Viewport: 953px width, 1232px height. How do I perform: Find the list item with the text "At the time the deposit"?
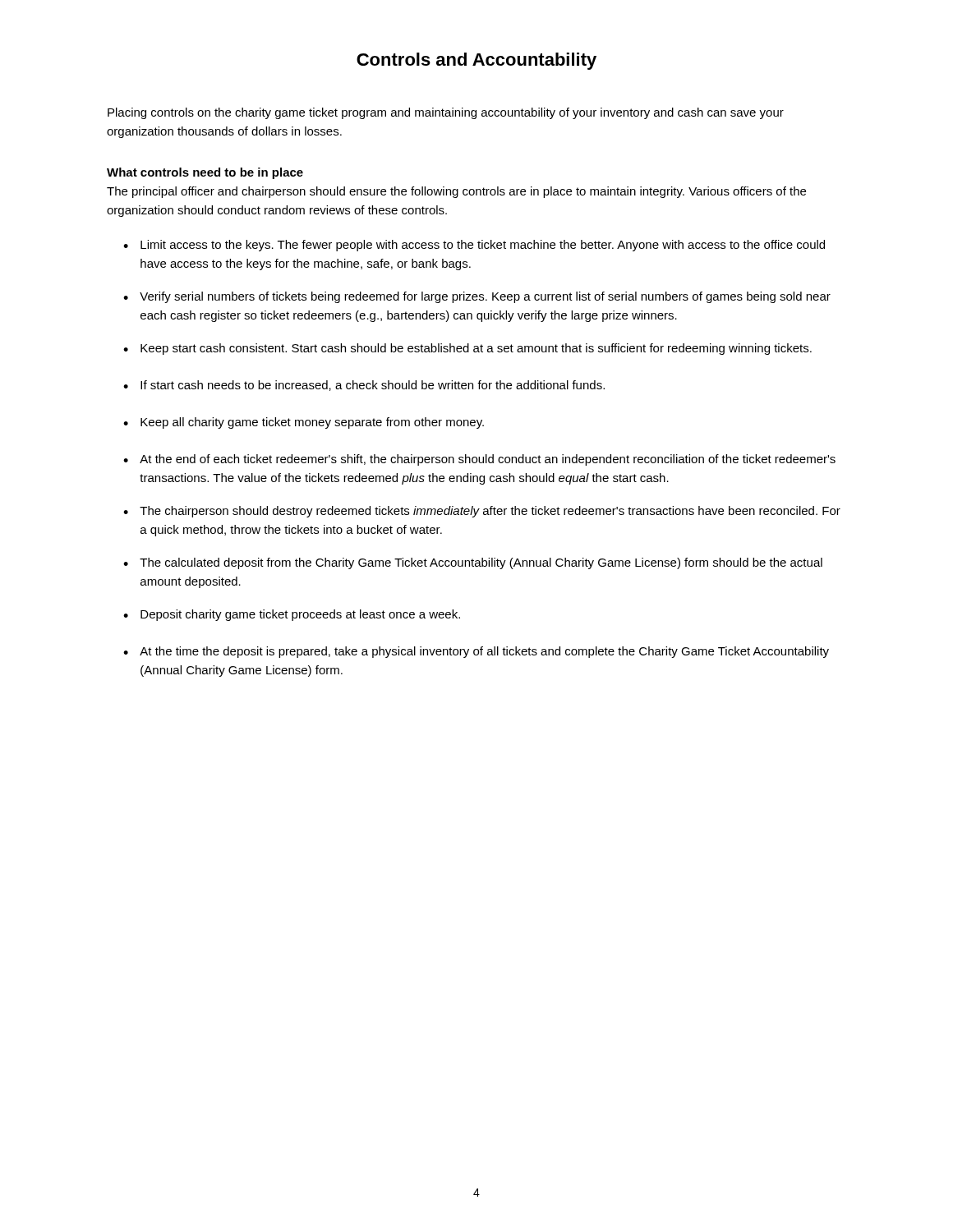point(493,661)
